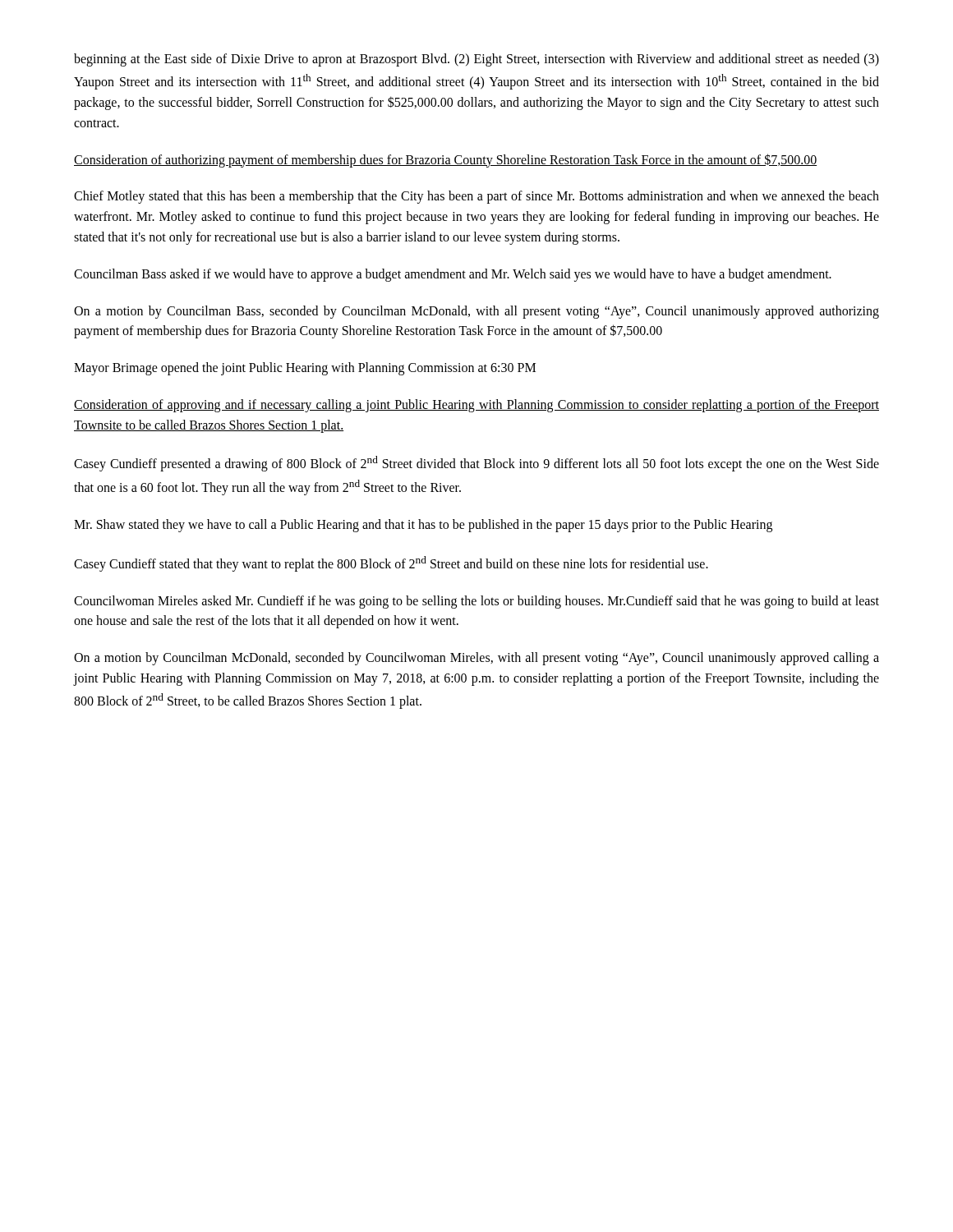Viewport: 953px width, 1232px height.
Task: Find the region starting "Mayor Brimage opened the joint Public Hearing"
Action: pyautogui.click(x=305, y=368)
